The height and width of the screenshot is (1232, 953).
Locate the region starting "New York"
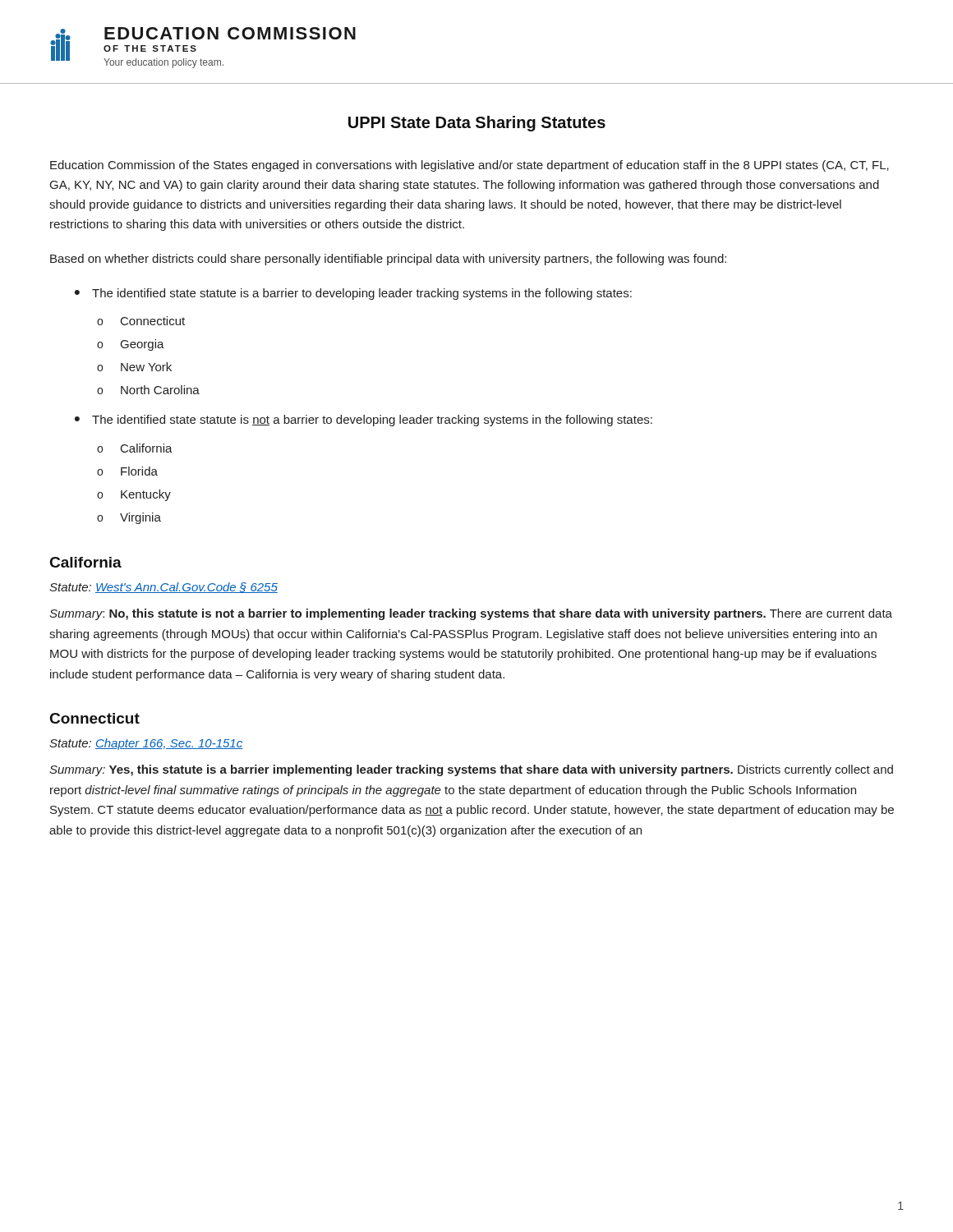(146, 367)
